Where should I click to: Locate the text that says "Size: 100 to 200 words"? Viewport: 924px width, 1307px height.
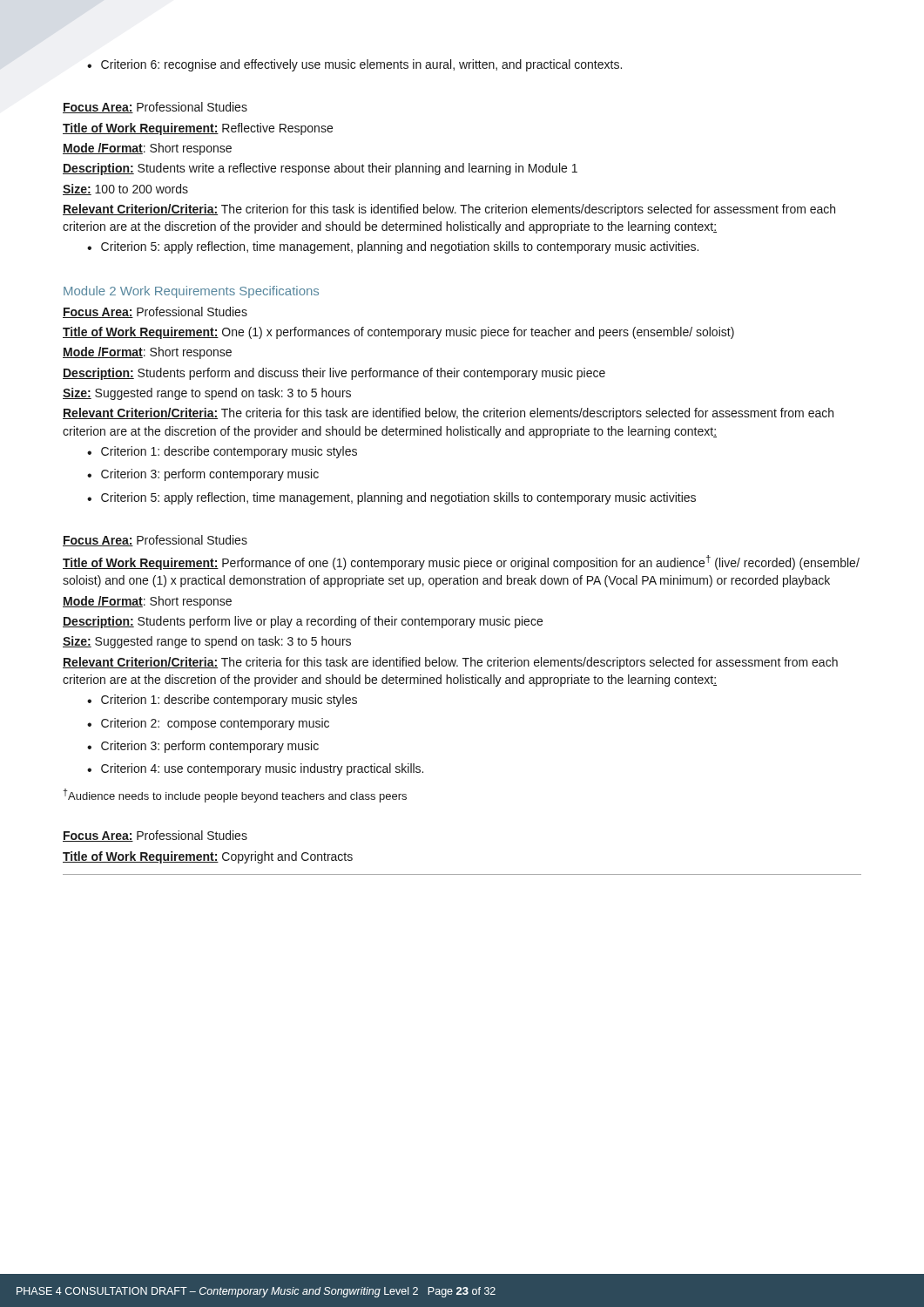point(125,189)
